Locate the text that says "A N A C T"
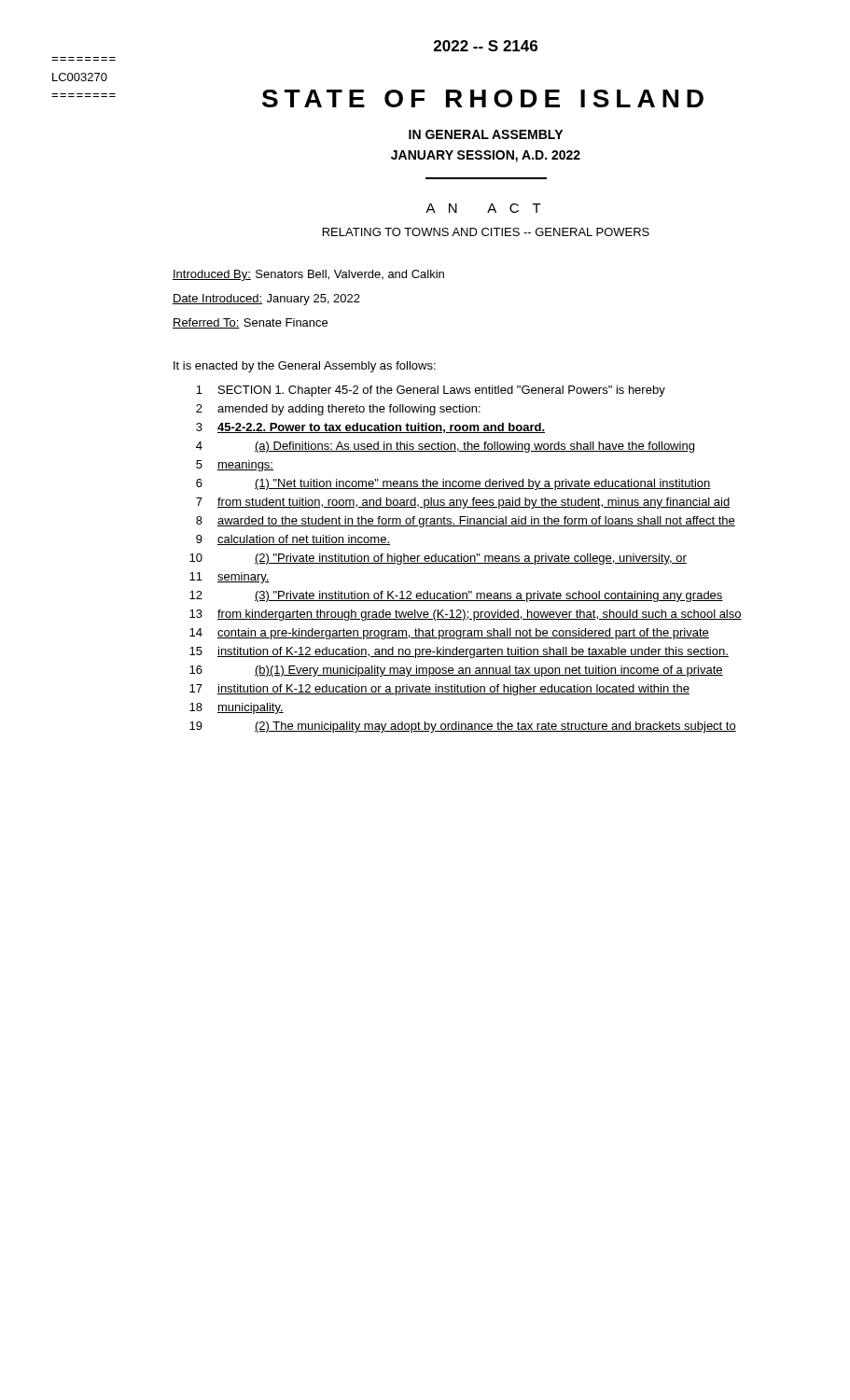The image size is (850, 1400). point(486,208)
